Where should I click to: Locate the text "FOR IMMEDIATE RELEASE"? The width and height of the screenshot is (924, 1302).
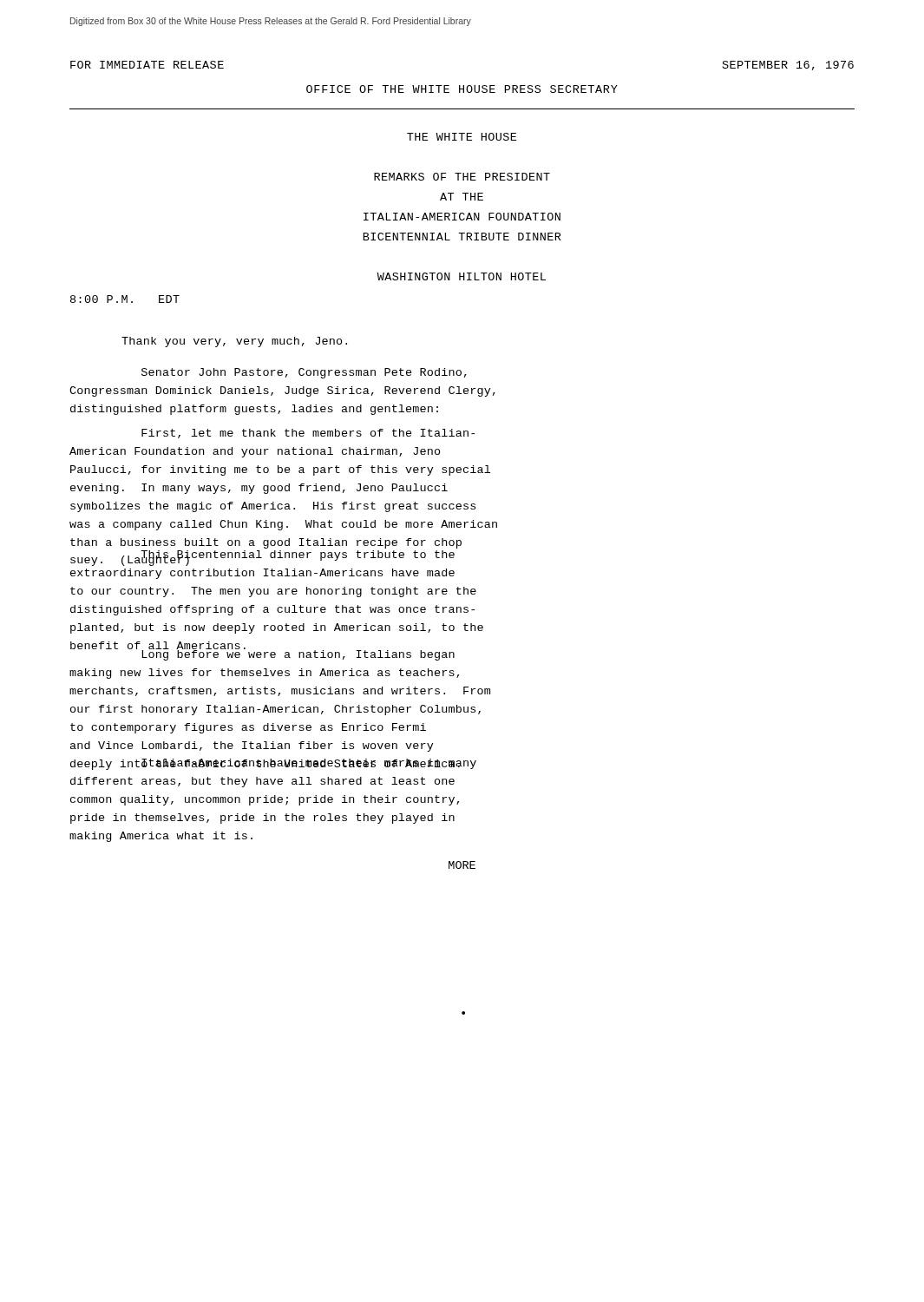147,65
